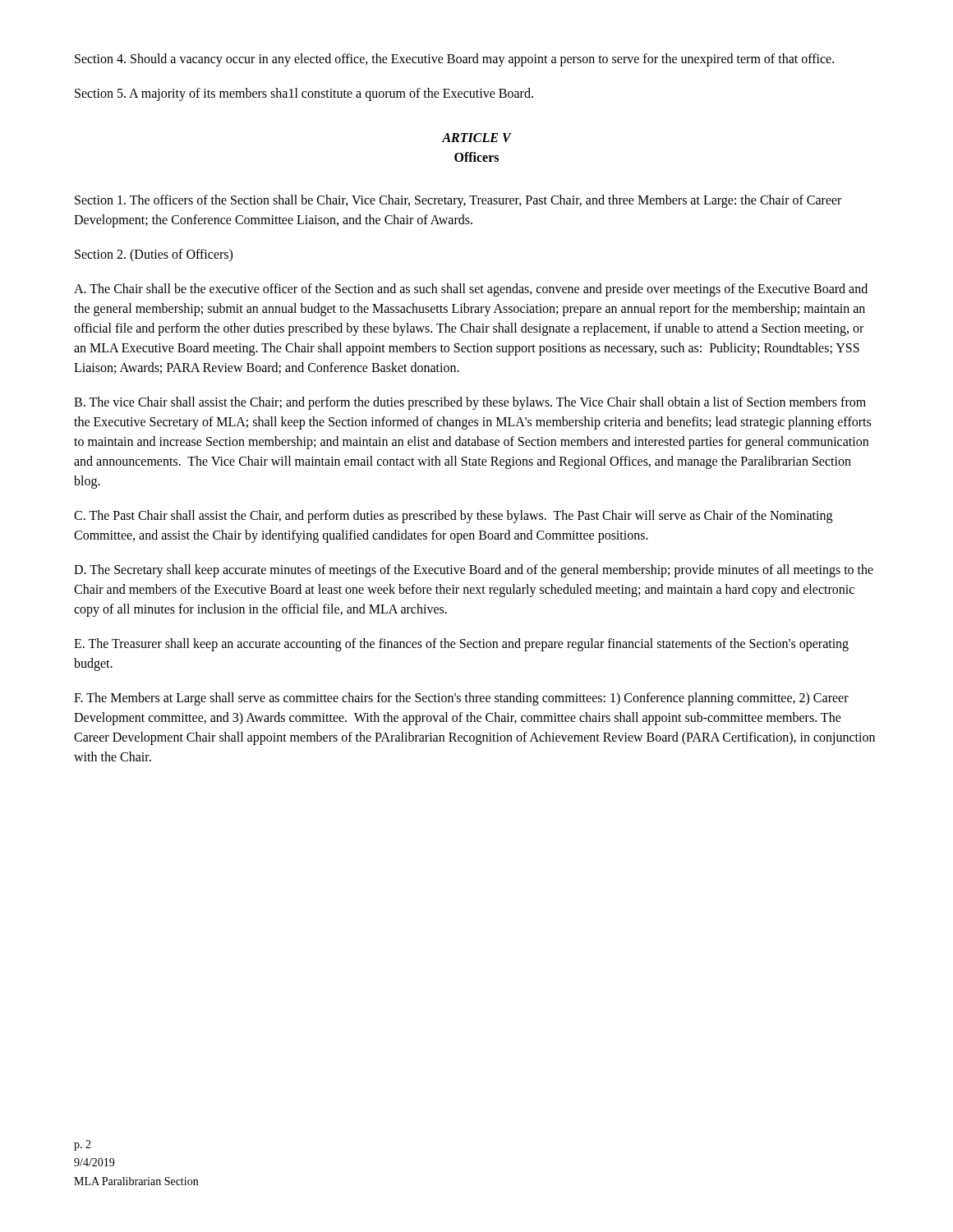Click the passage that begins "E. The Treasurer shall"
The height and width of the screenshot is (1232, 953).
point(461,653)
